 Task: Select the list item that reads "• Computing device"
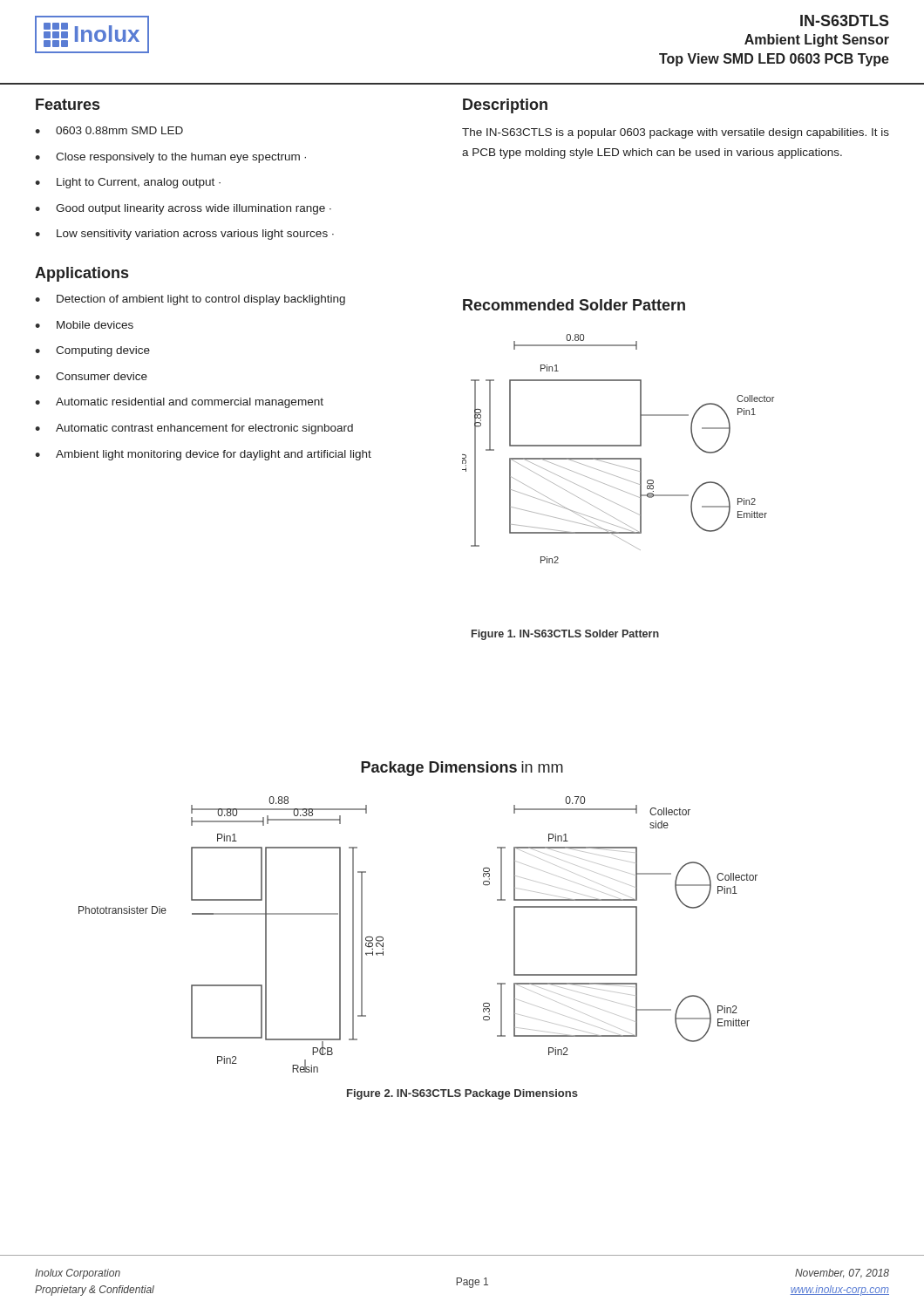click(92, 352)
